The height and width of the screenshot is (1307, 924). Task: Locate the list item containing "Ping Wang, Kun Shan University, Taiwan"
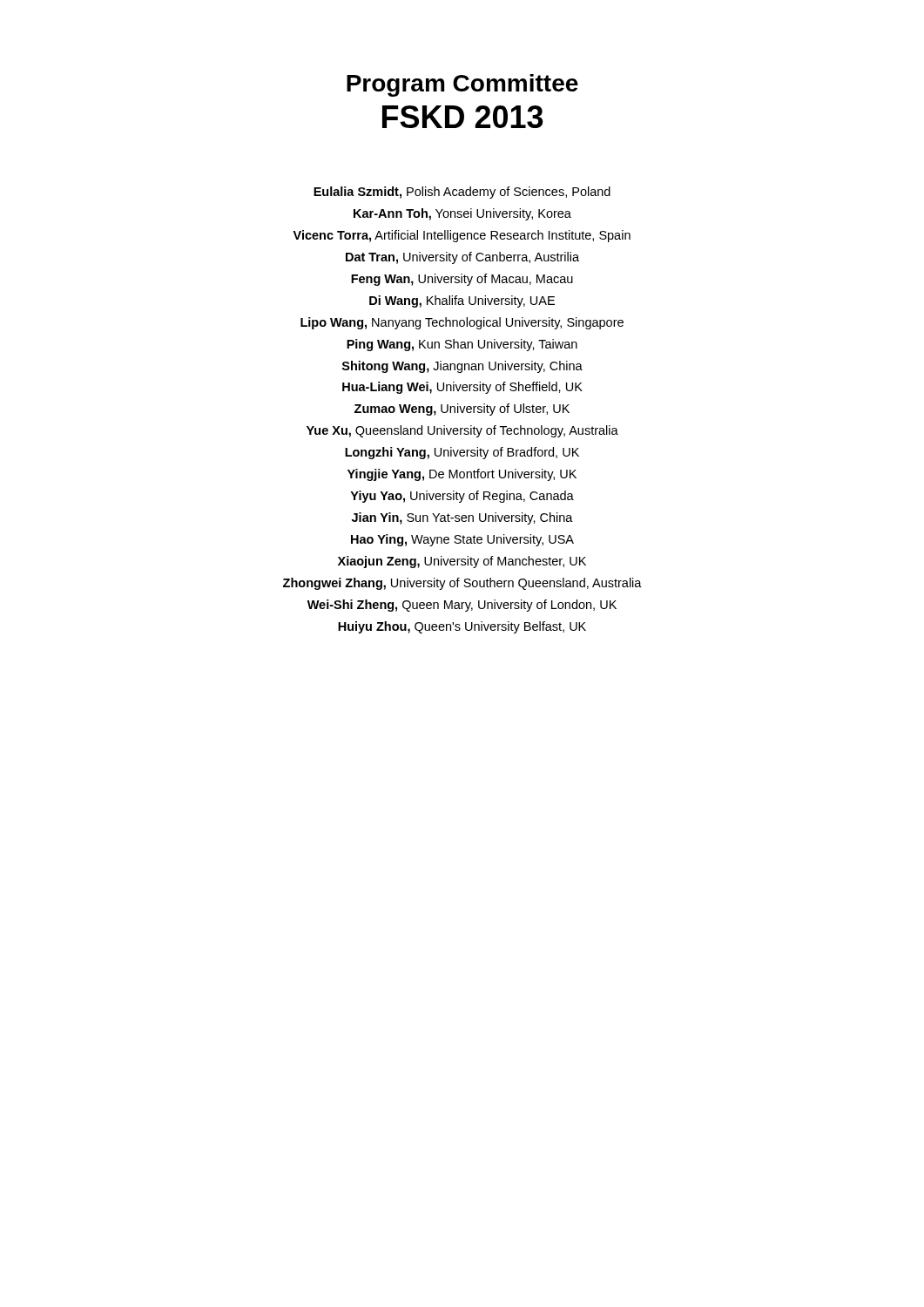point(462,344)
